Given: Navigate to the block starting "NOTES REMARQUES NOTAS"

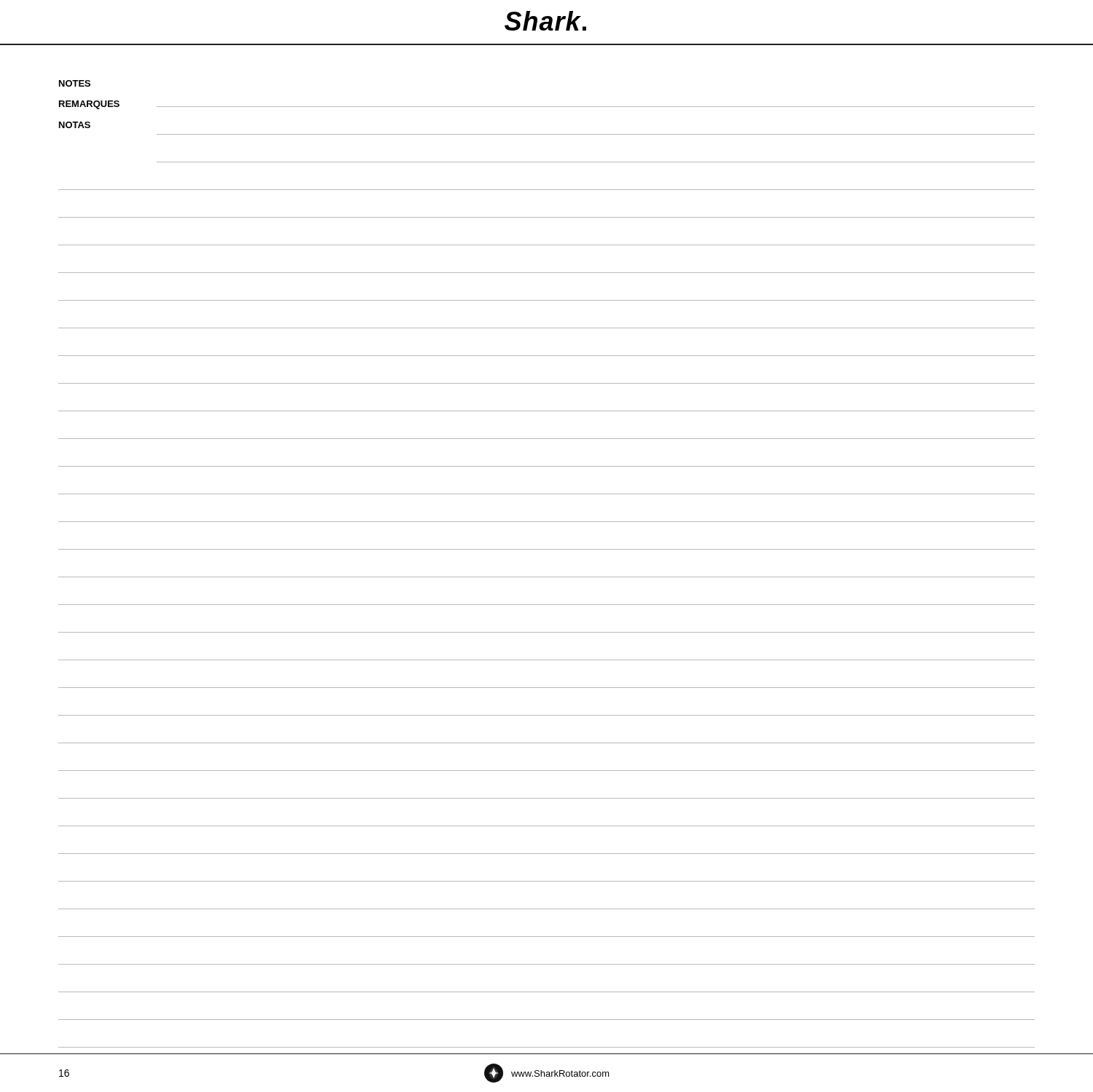Looking at the screenshot, I should pyautogui.click(x=106, y=104).
